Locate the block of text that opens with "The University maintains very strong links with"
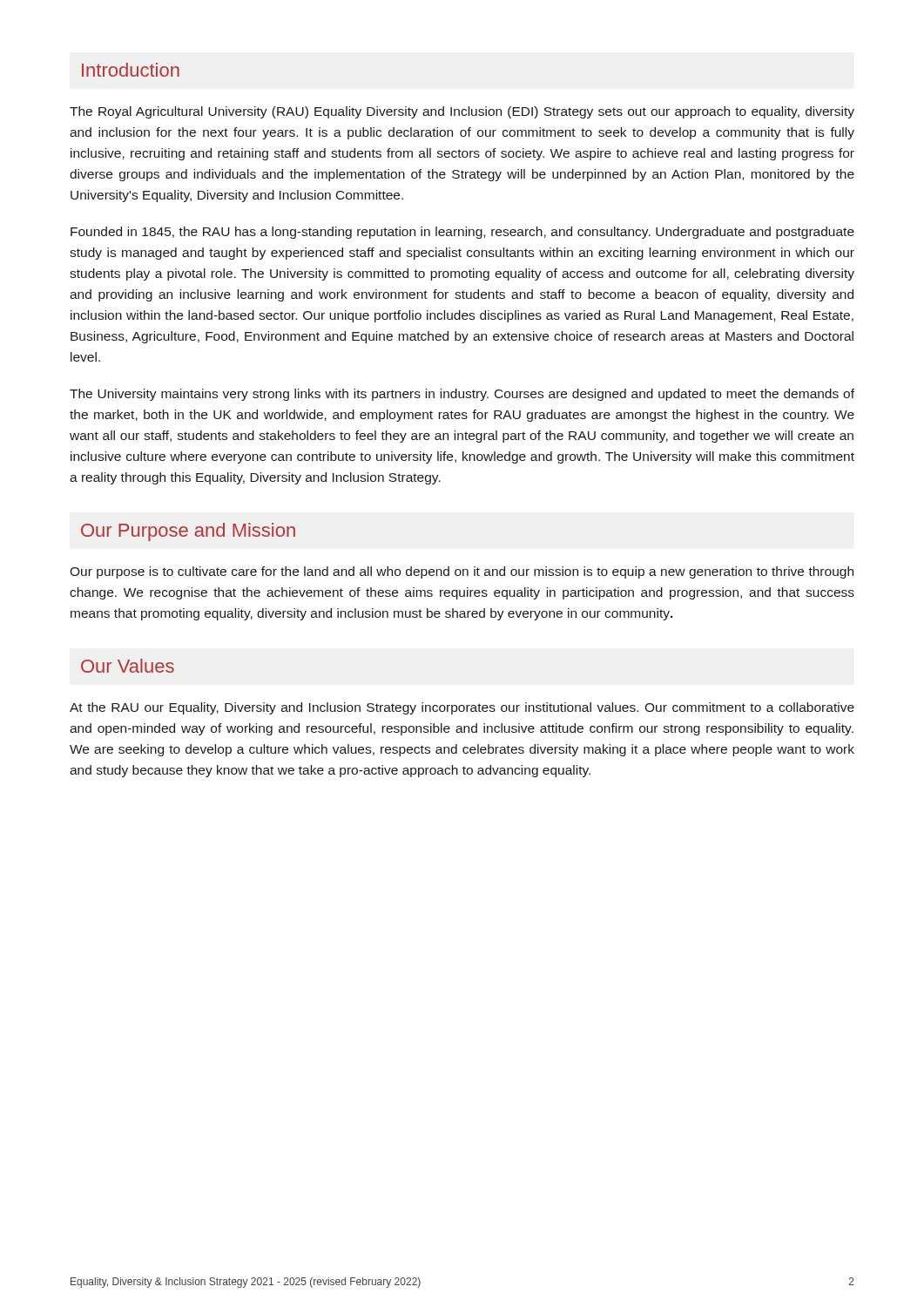This screenshot has height=1307, width=924. coord(462,435)
